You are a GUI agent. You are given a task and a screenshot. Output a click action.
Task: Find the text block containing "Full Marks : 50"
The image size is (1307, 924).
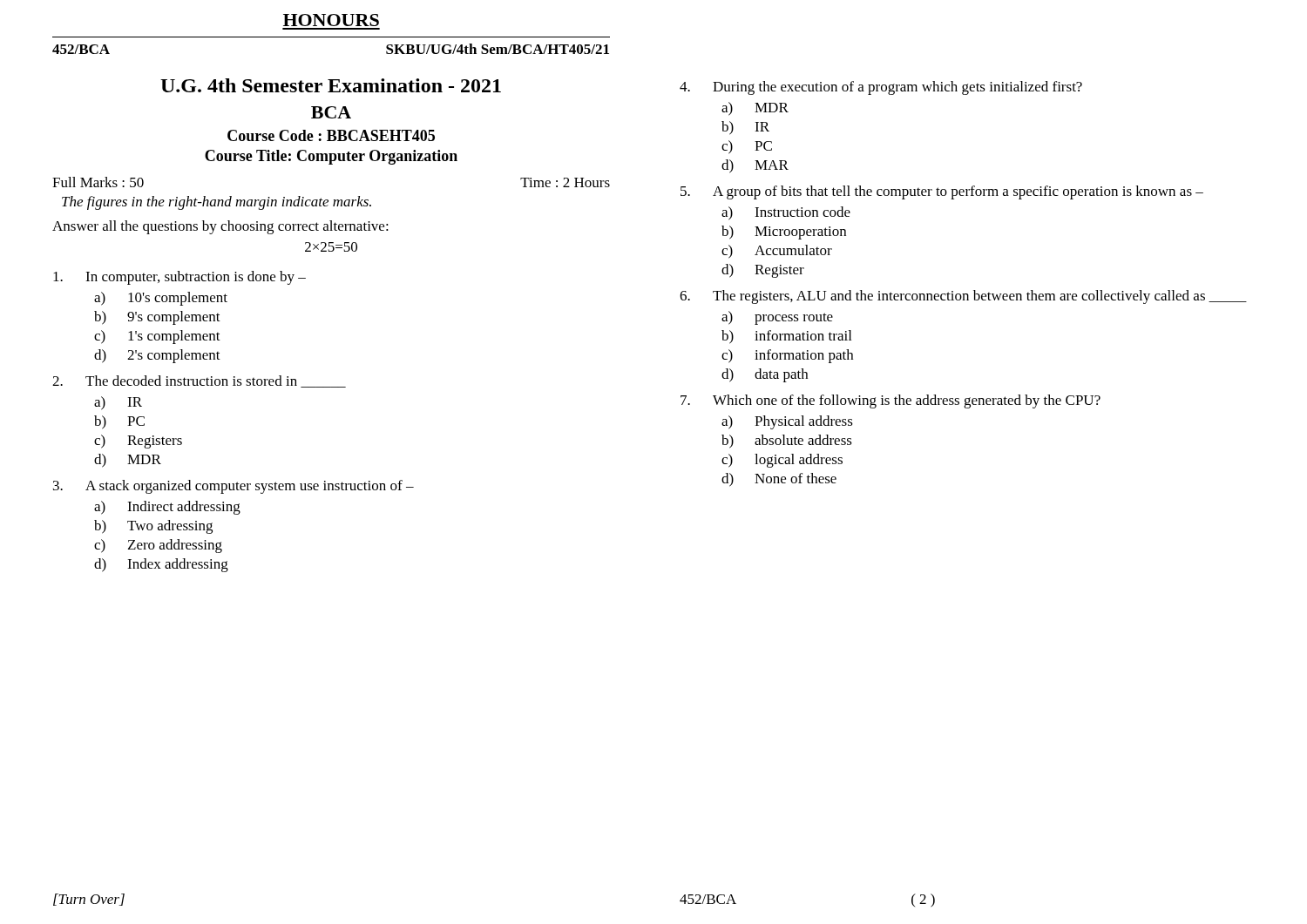pyautogui.click(x=98, y=182)
